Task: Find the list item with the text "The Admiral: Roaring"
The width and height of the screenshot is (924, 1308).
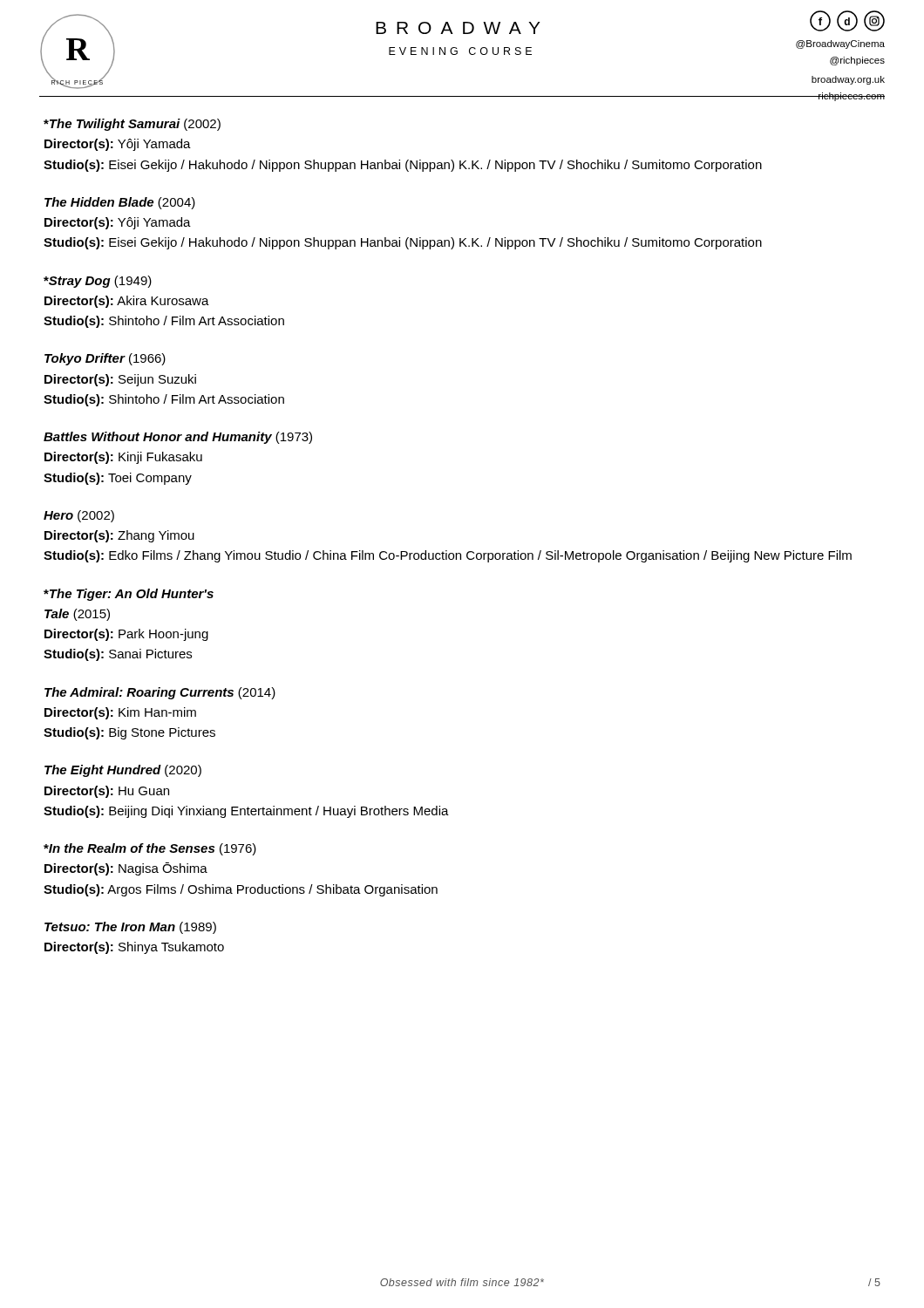Action: 160,693
